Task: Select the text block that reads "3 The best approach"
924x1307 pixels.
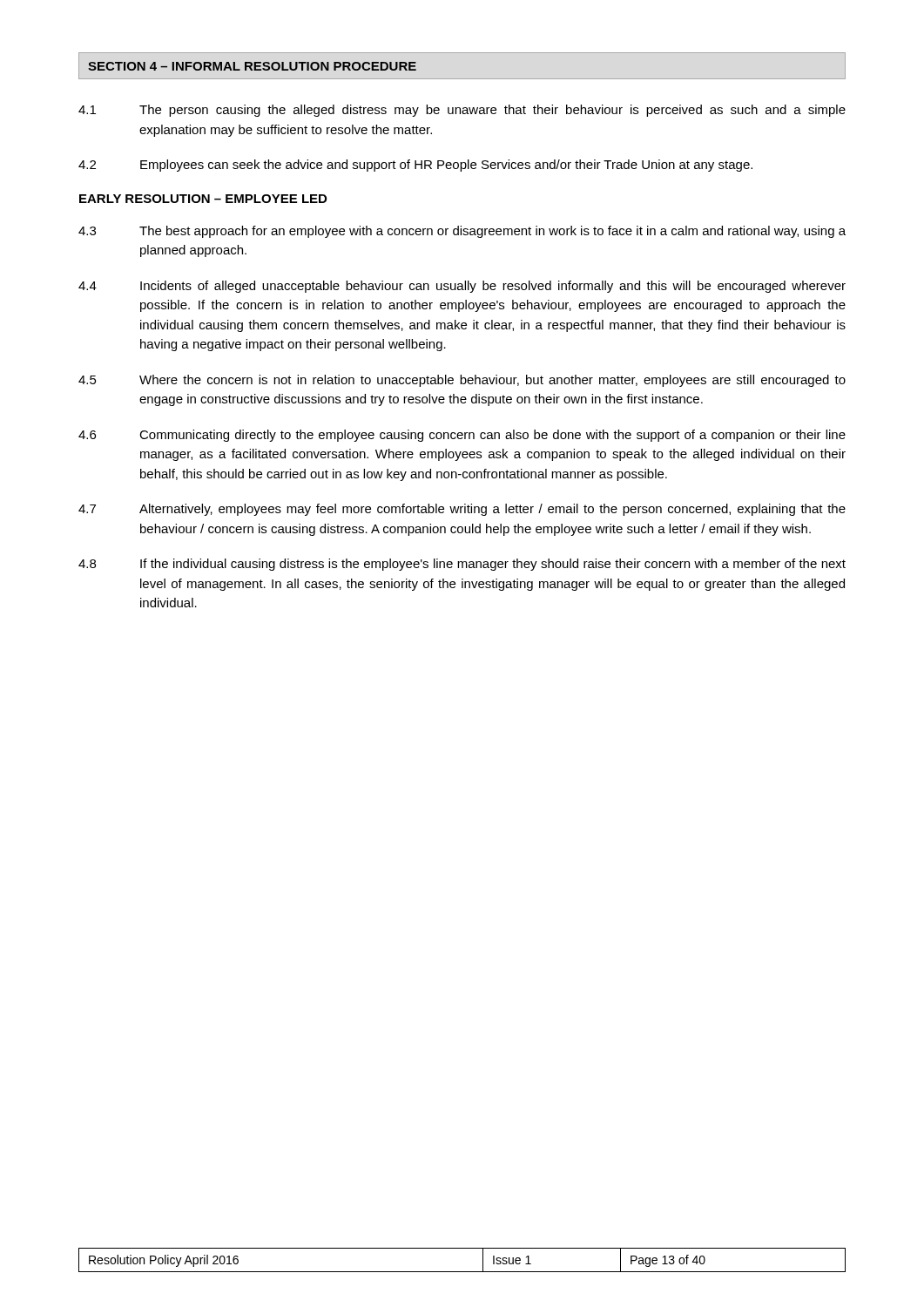Action: (x=462, y=240)
